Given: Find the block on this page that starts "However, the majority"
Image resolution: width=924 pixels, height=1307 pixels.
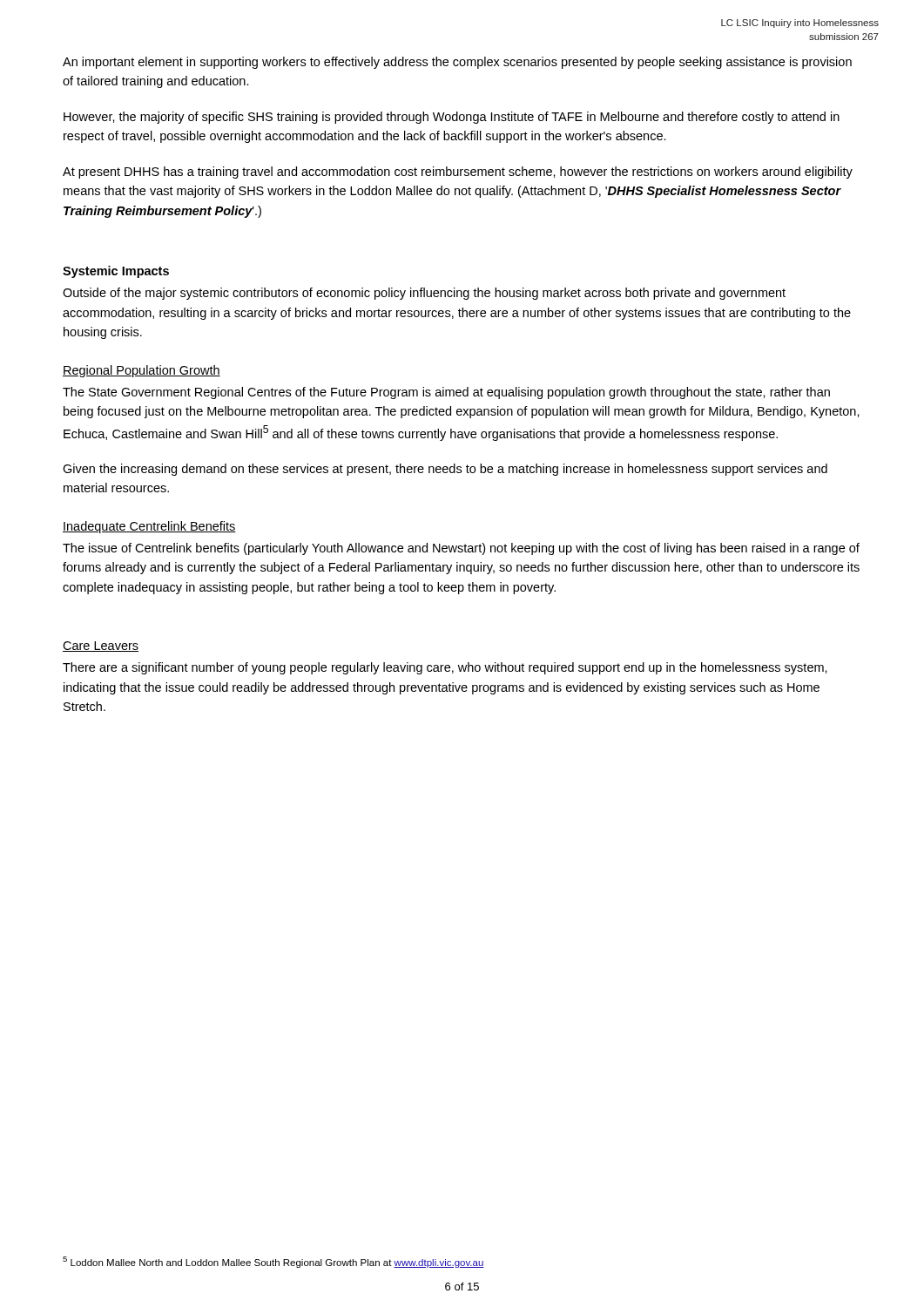Looking at the screenshot, I should point(451,127).
